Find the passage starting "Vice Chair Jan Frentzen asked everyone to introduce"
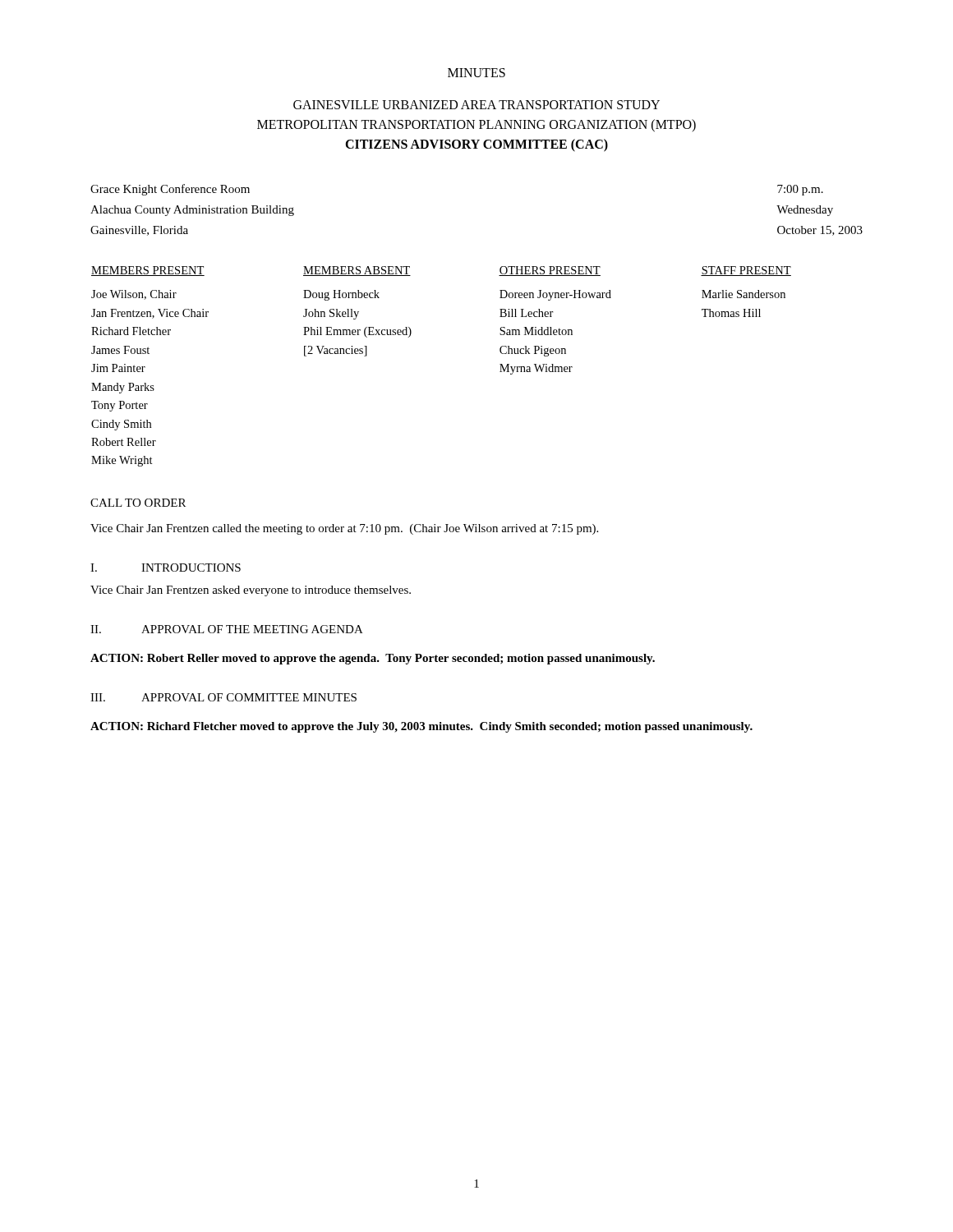Image resolution: width=953 pixels, height=1232 pixels. click(x=251, y=590)
